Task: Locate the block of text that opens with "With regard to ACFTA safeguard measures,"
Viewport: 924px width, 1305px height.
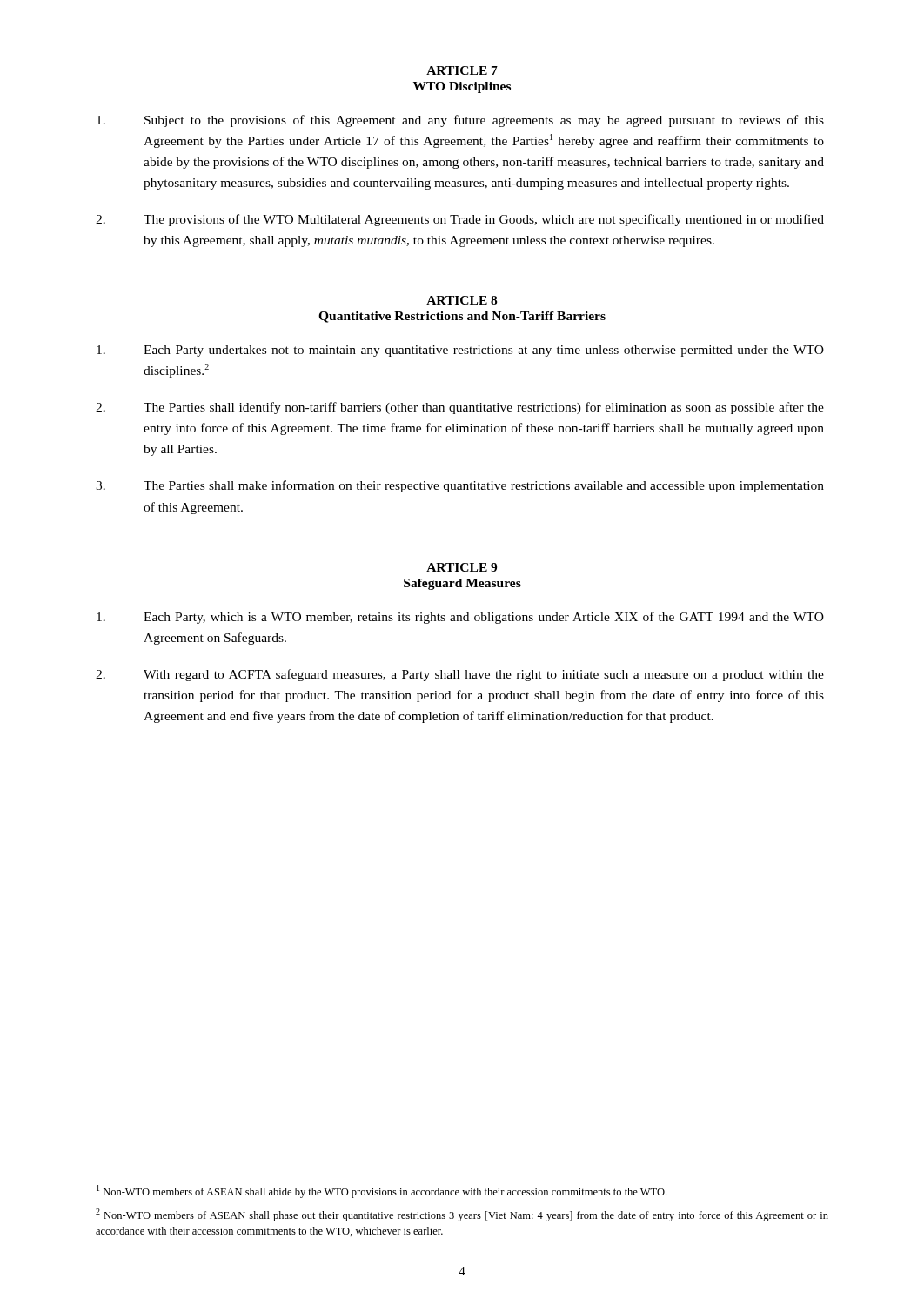Action: pyautogui.click(x=460, y=695)
